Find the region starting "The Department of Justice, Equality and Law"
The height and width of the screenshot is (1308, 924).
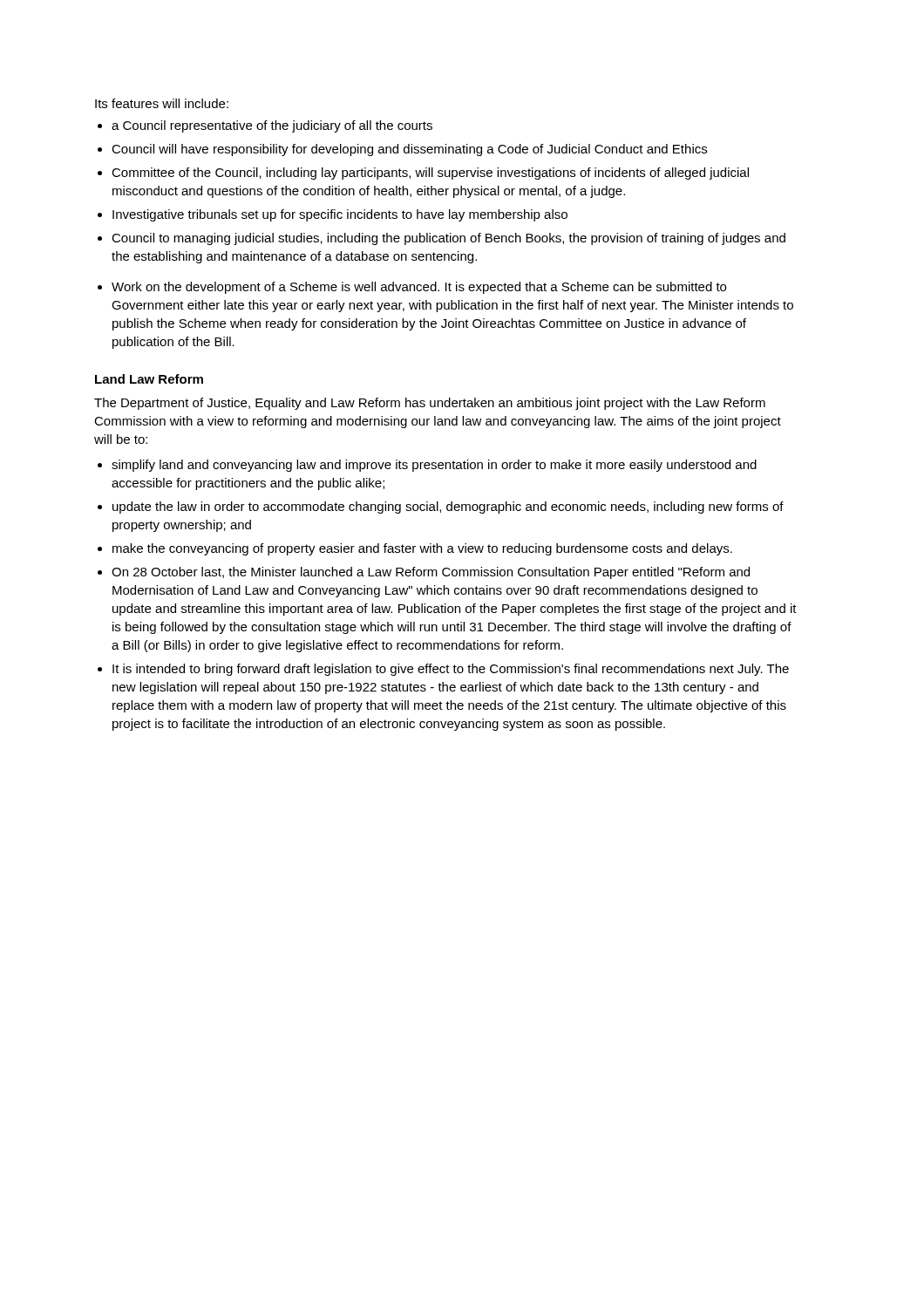(437, 421)
